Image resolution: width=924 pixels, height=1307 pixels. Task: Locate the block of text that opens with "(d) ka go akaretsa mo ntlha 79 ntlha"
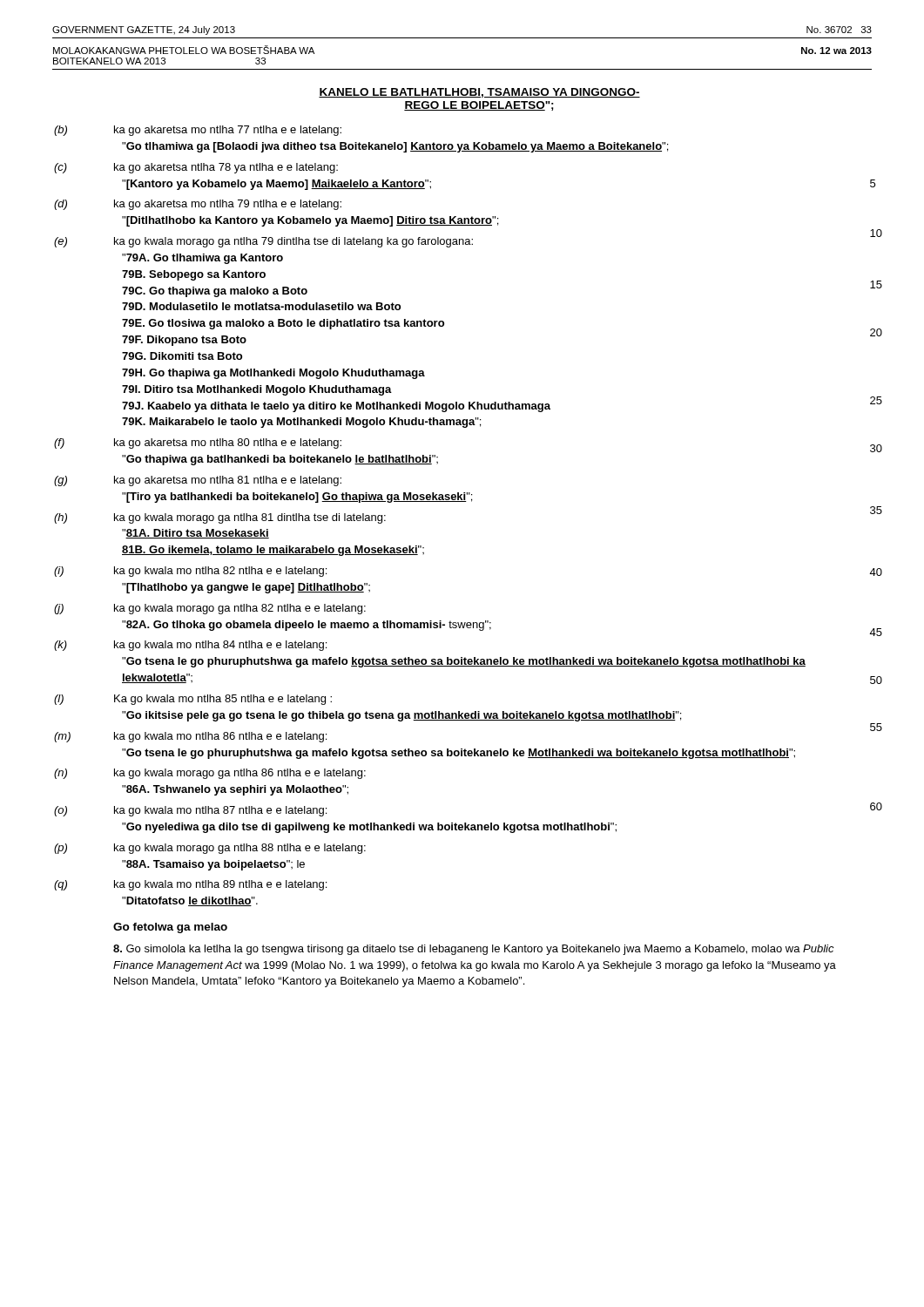point(479,213)
